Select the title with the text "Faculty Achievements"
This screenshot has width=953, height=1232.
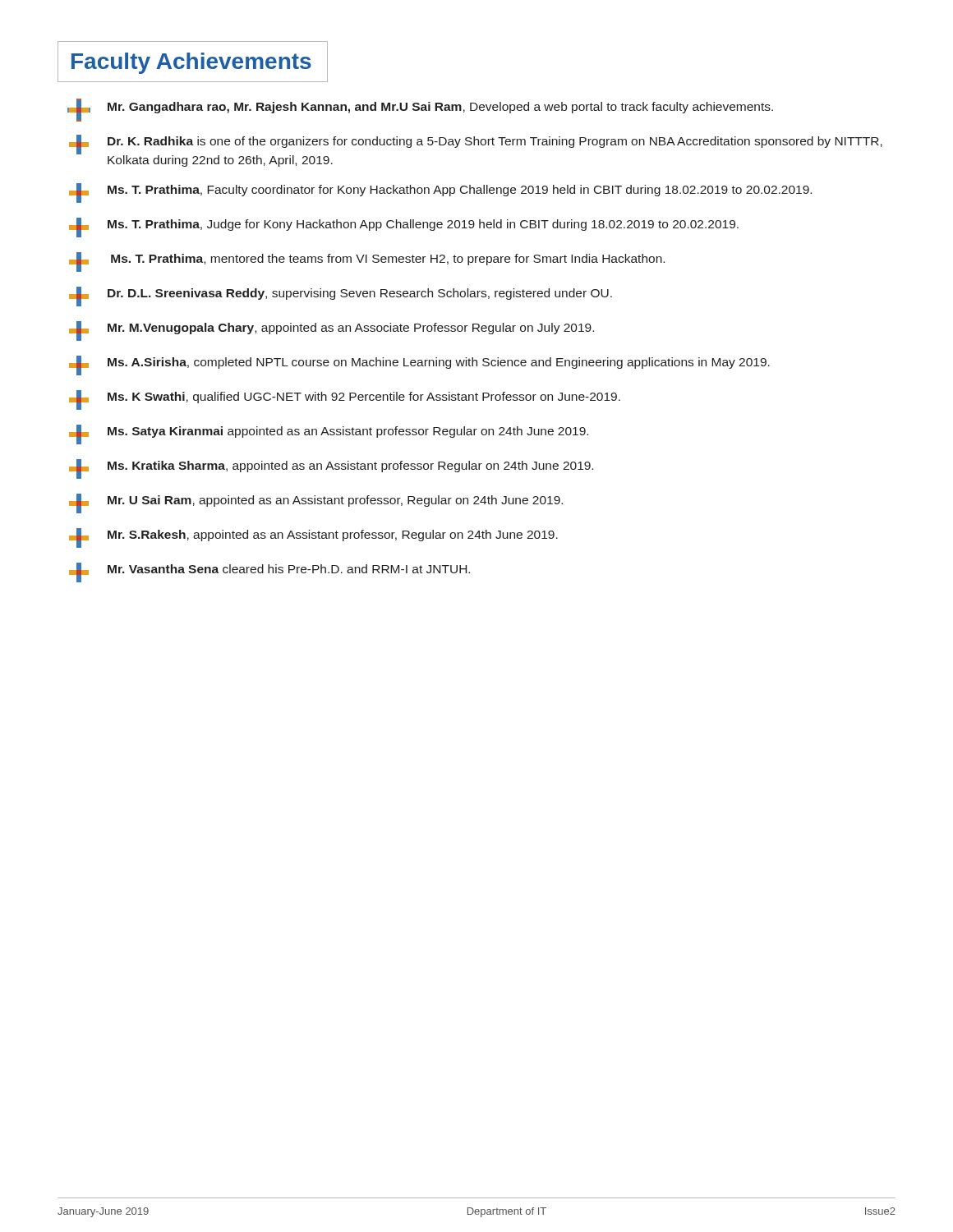point(191,61)
